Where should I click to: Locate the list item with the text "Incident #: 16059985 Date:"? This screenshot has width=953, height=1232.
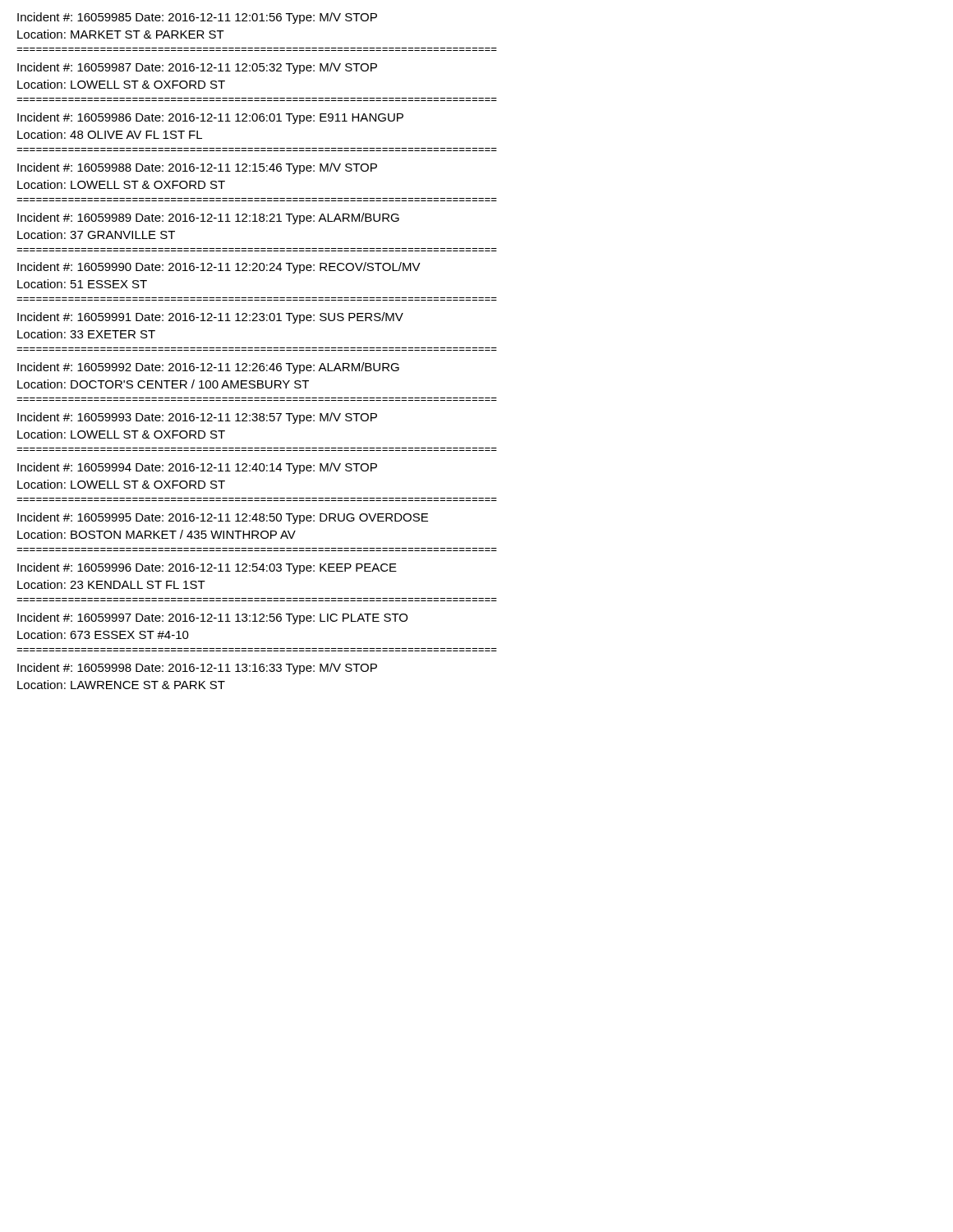(x=197, y=18)
